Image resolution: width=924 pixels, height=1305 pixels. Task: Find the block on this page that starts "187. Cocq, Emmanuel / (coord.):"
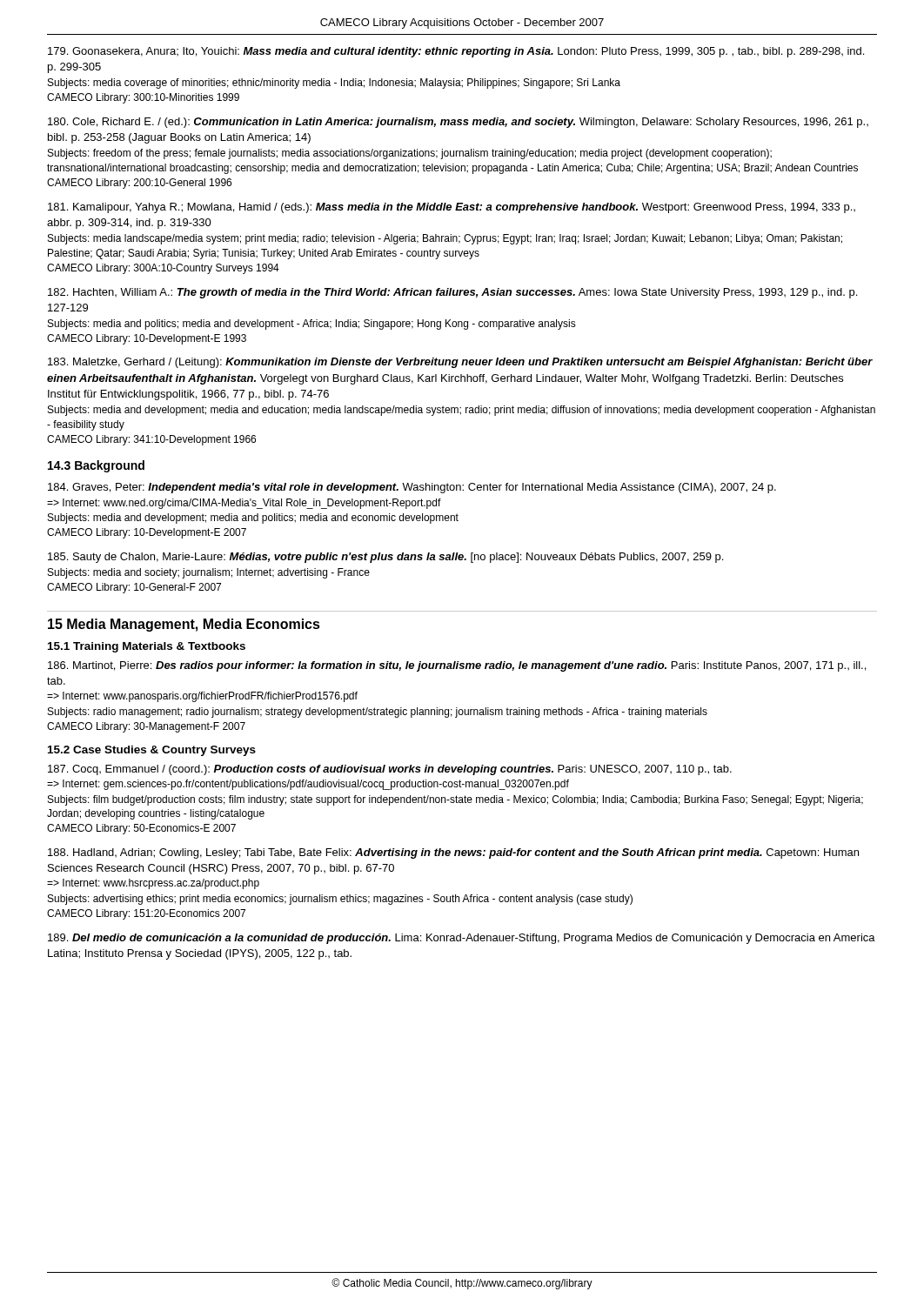pos(462,798)
